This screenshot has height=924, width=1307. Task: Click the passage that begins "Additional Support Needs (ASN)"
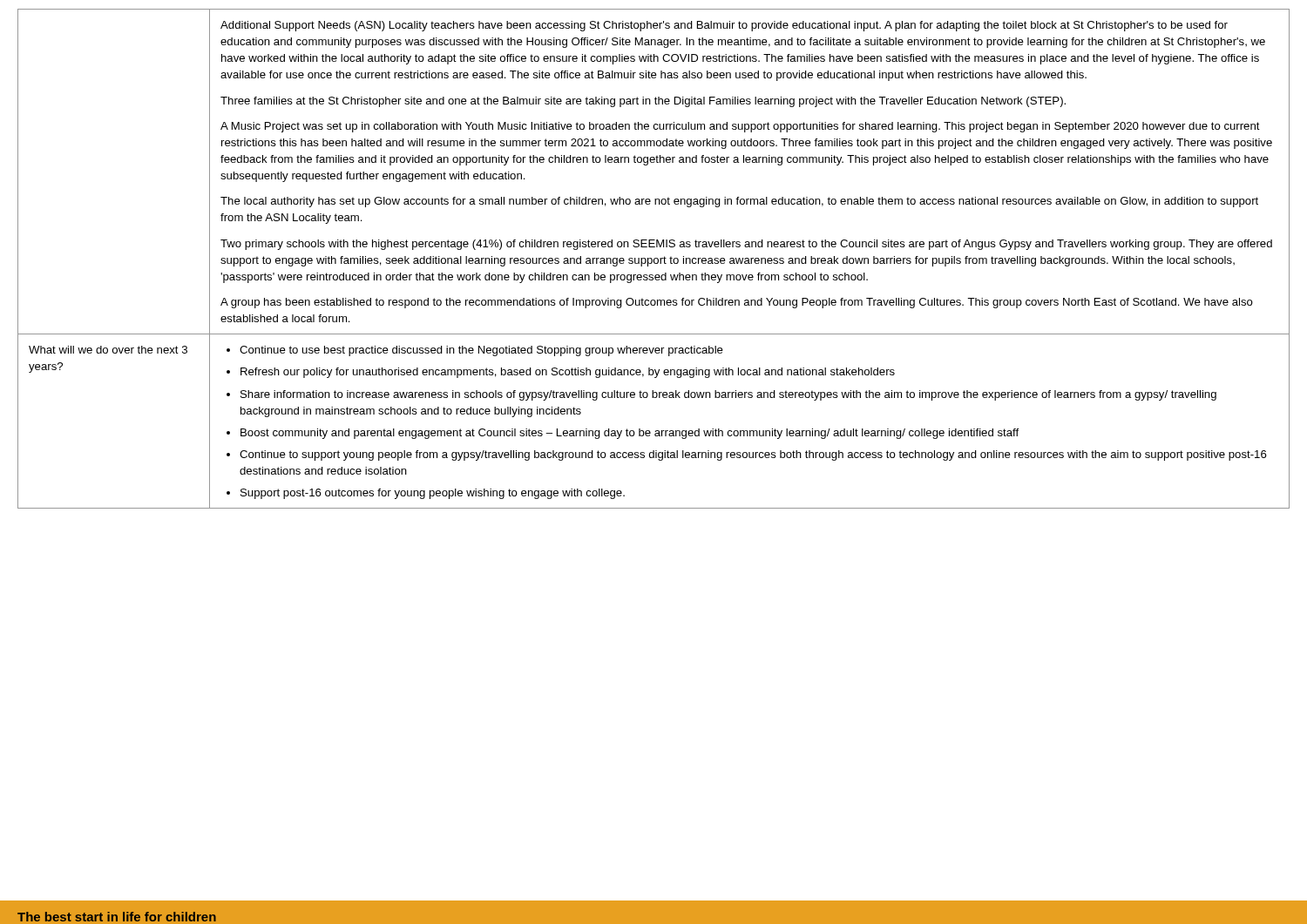(743, 50)
